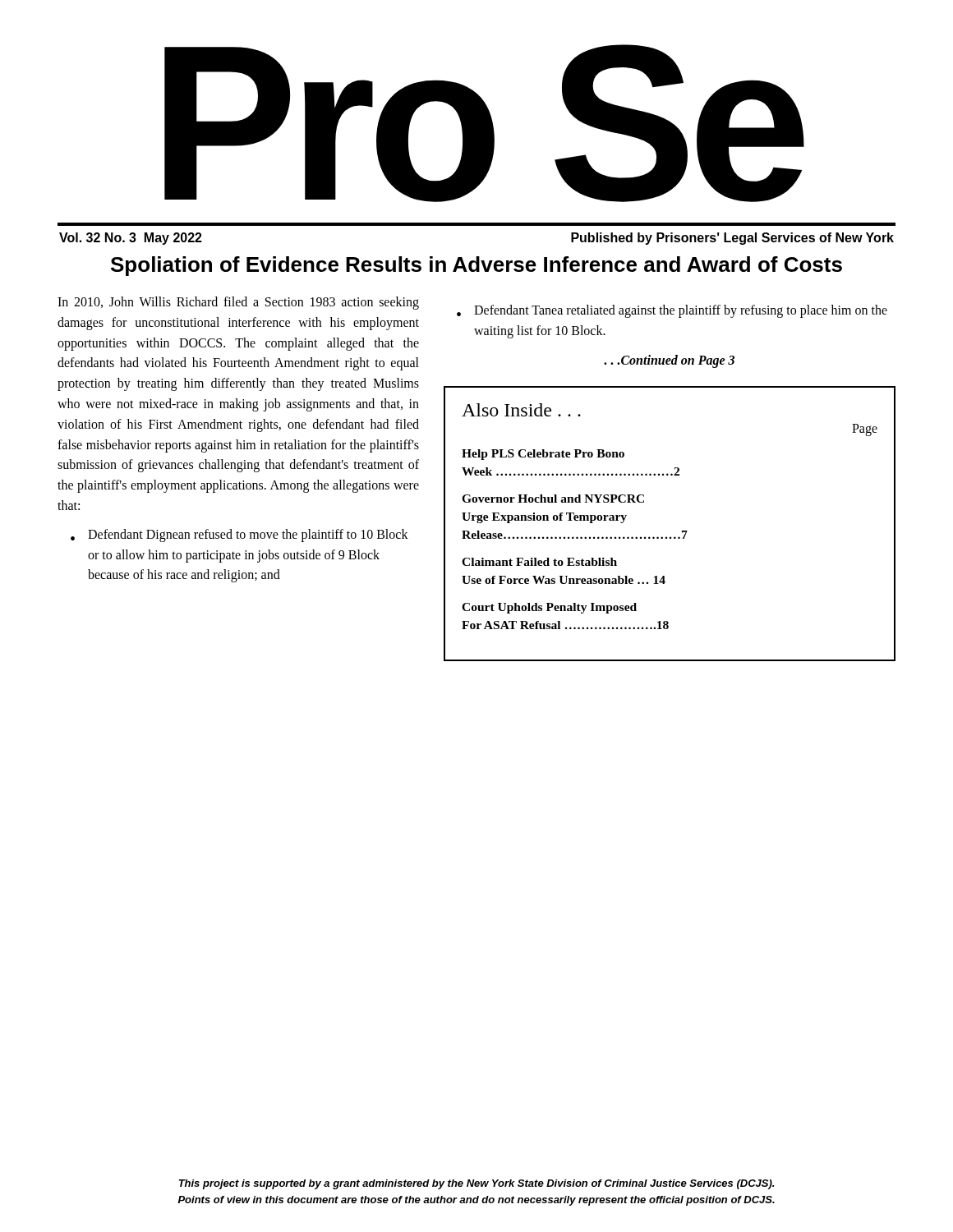Locate the passage starting "• Defendant Tanea"
953x1232 pixels.
[676, 321]
